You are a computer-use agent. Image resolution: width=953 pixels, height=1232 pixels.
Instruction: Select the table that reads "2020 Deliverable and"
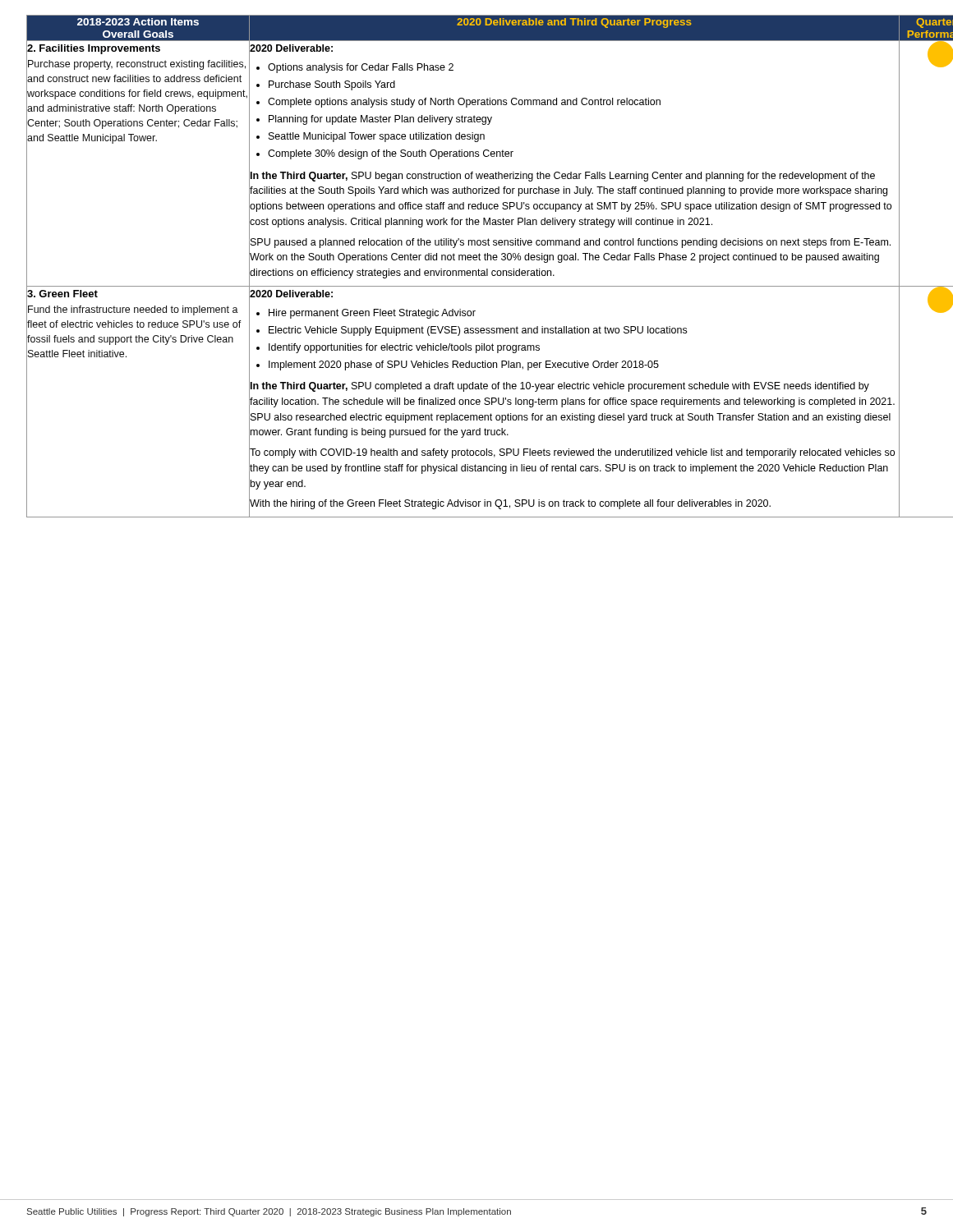(476, 266)
